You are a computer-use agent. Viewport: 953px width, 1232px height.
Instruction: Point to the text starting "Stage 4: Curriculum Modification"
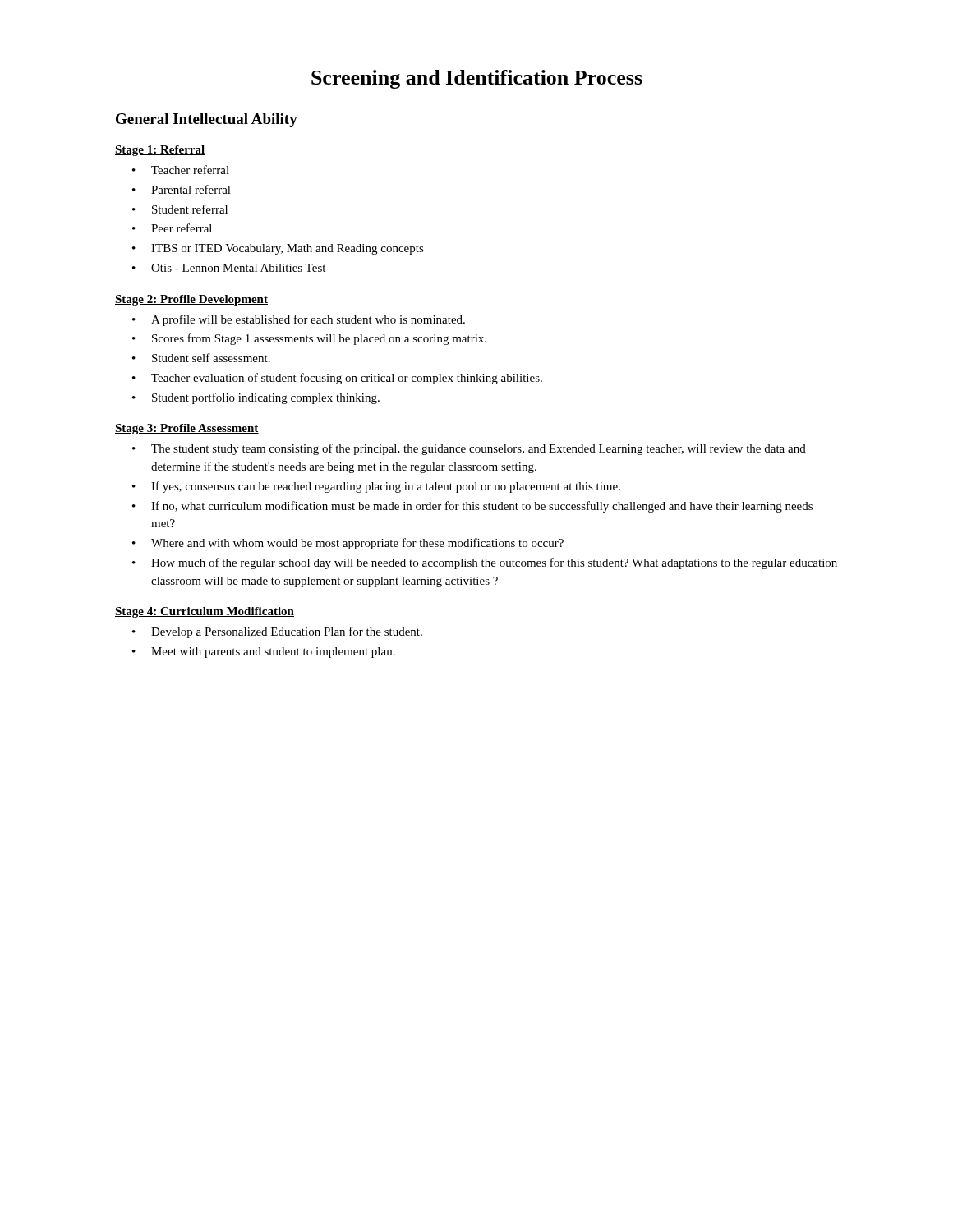point(205,611)
